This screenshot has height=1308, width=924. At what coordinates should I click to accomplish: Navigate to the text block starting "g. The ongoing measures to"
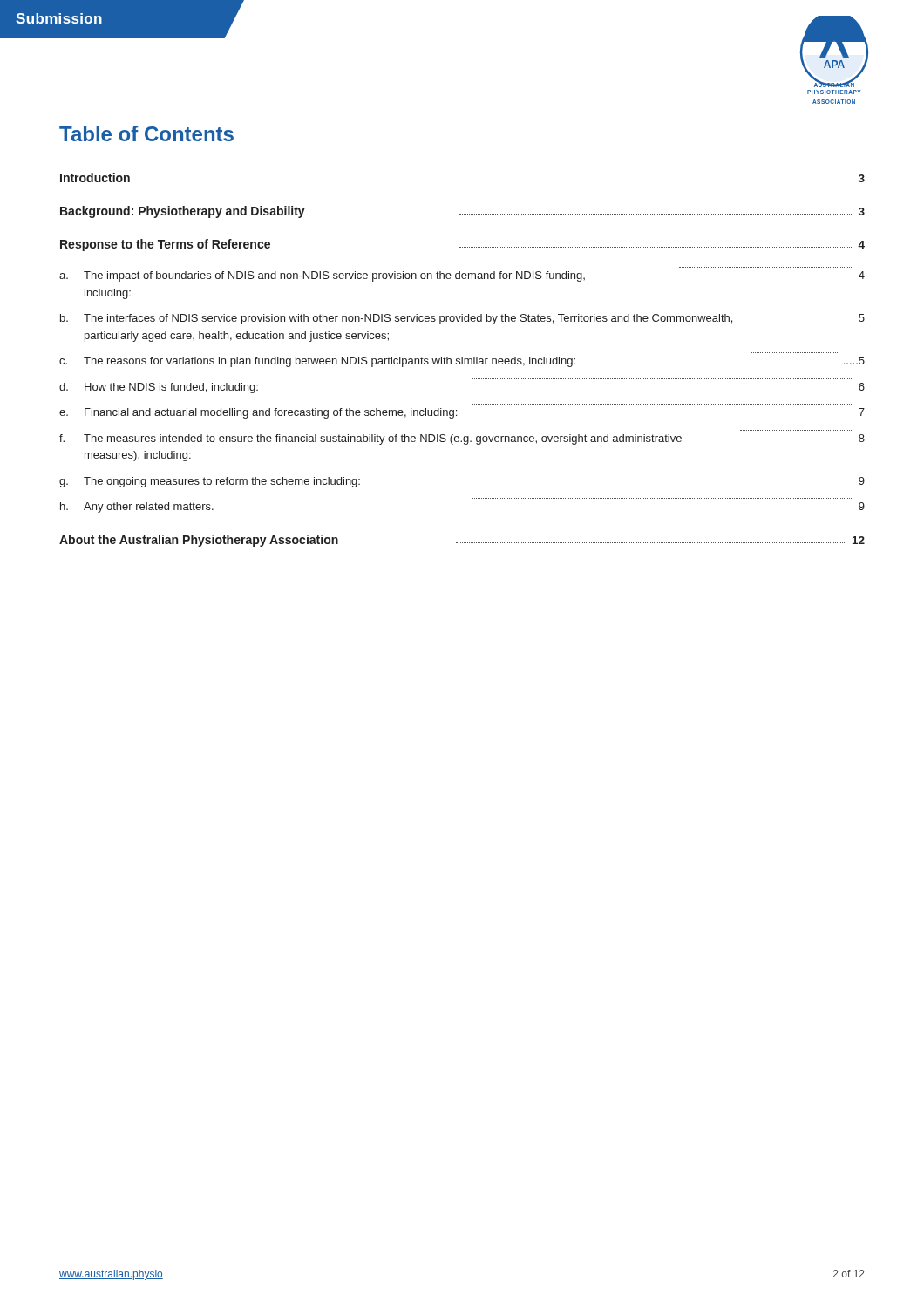click(x=224, y=482)
